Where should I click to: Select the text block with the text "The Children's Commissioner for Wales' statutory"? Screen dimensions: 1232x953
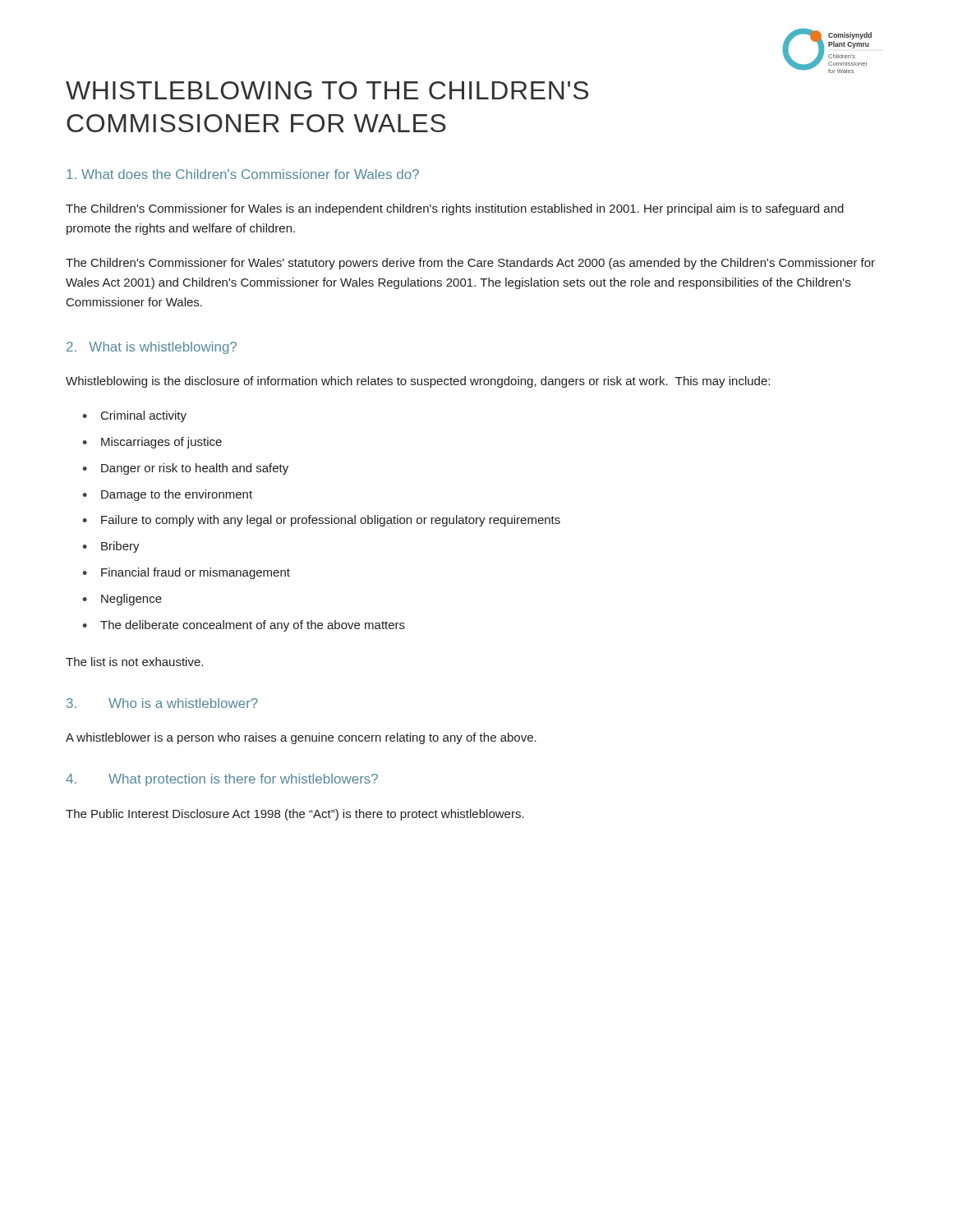[x=470, y=282]
